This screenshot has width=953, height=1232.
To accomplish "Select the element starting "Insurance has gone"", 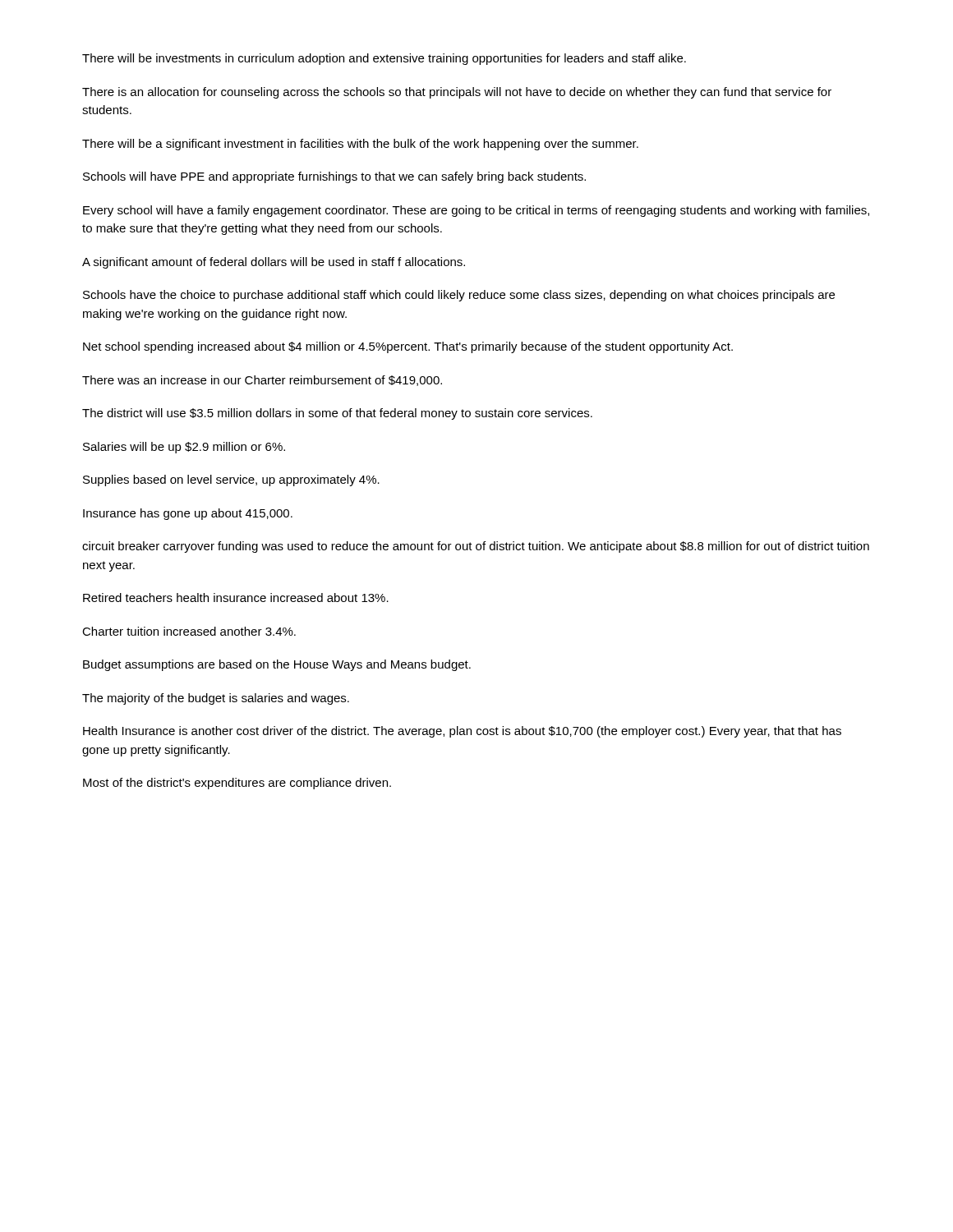I will click(x=188, y=513).
